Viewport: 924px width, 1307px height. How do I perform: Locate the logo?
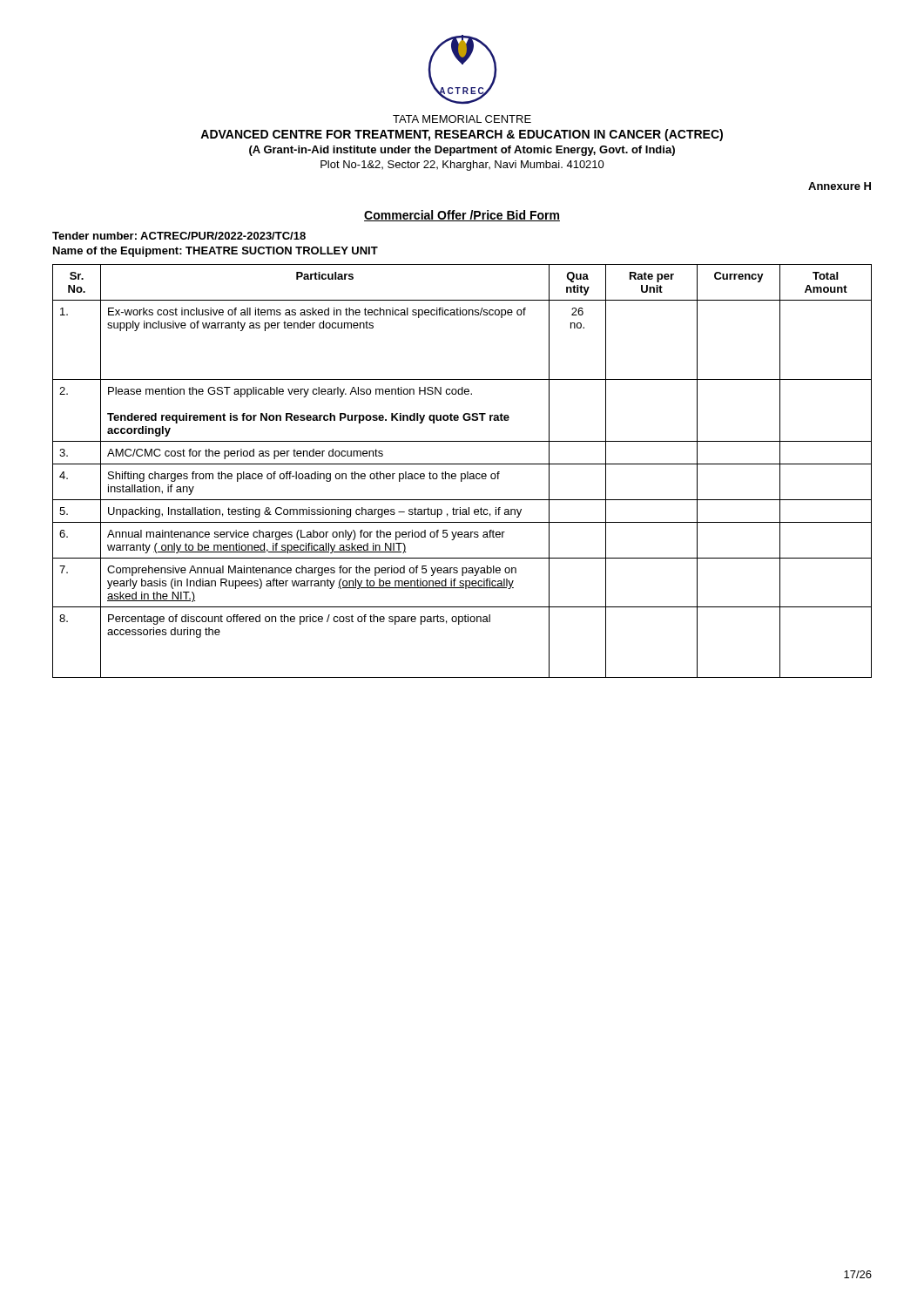pyautogui.click(x=462, y=71)
